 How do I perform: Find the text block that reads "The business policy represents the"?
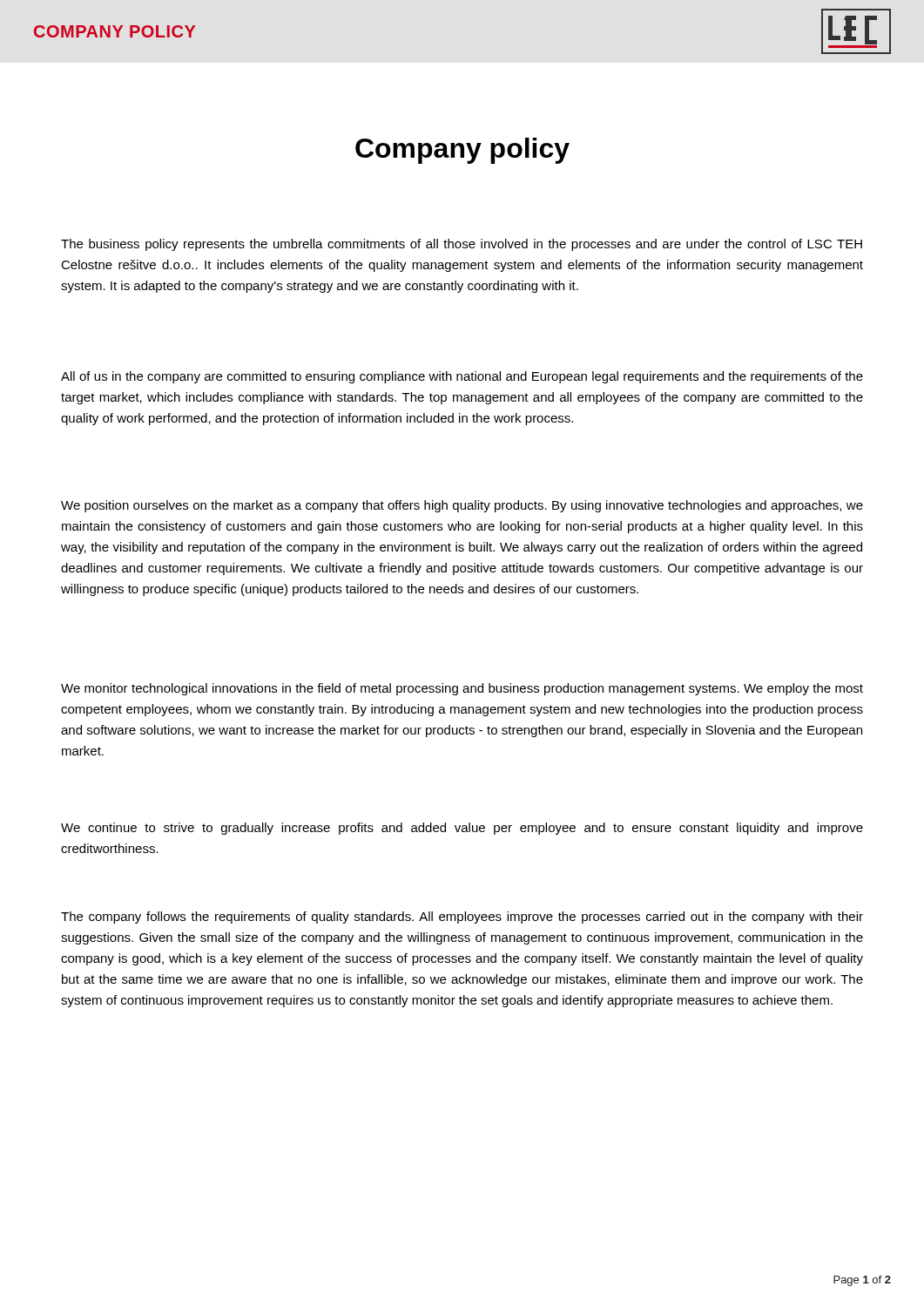(462, 264)
